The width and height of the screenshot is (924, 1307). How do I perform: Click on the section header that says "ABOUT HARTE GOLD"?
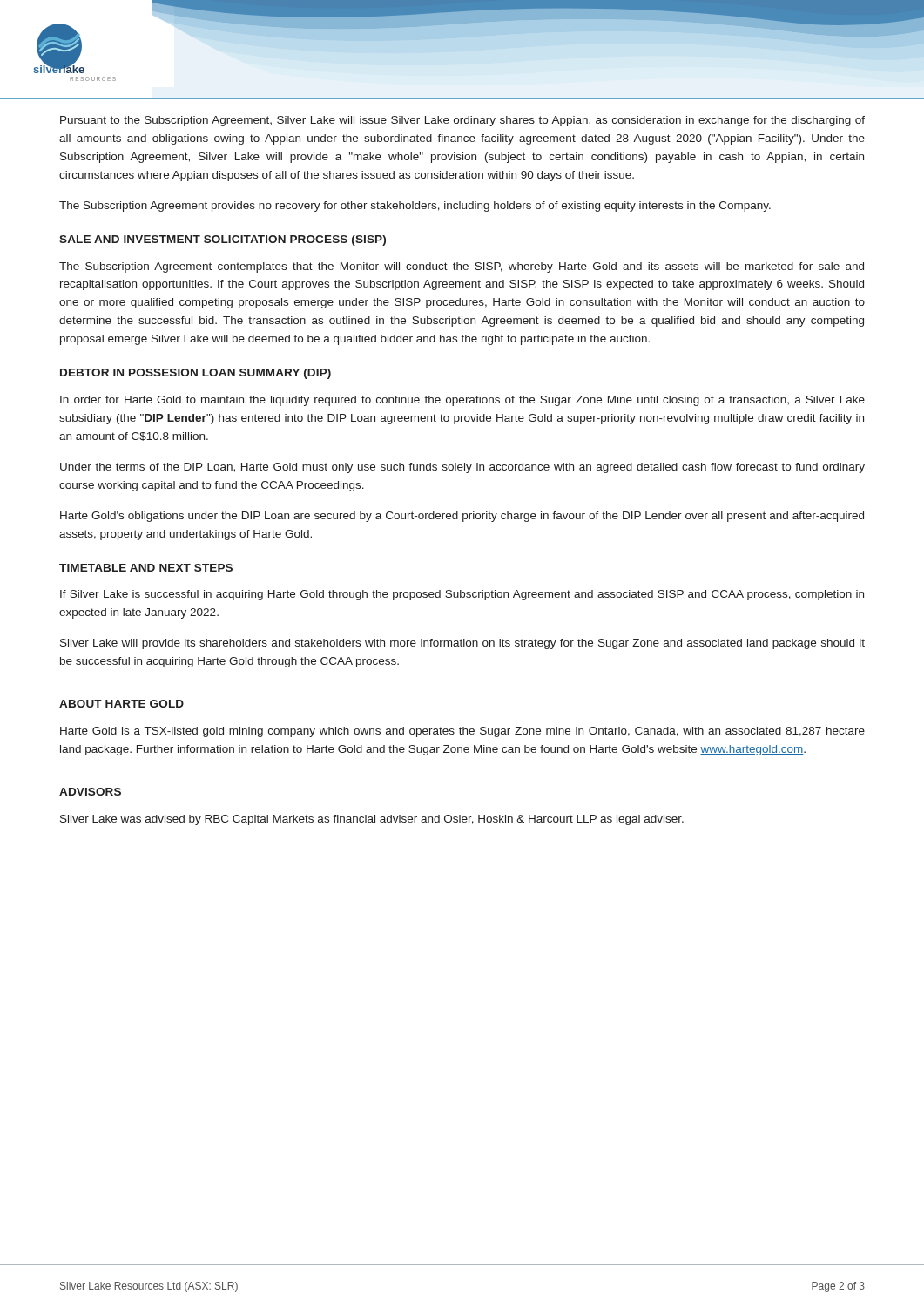click(121, 704)
